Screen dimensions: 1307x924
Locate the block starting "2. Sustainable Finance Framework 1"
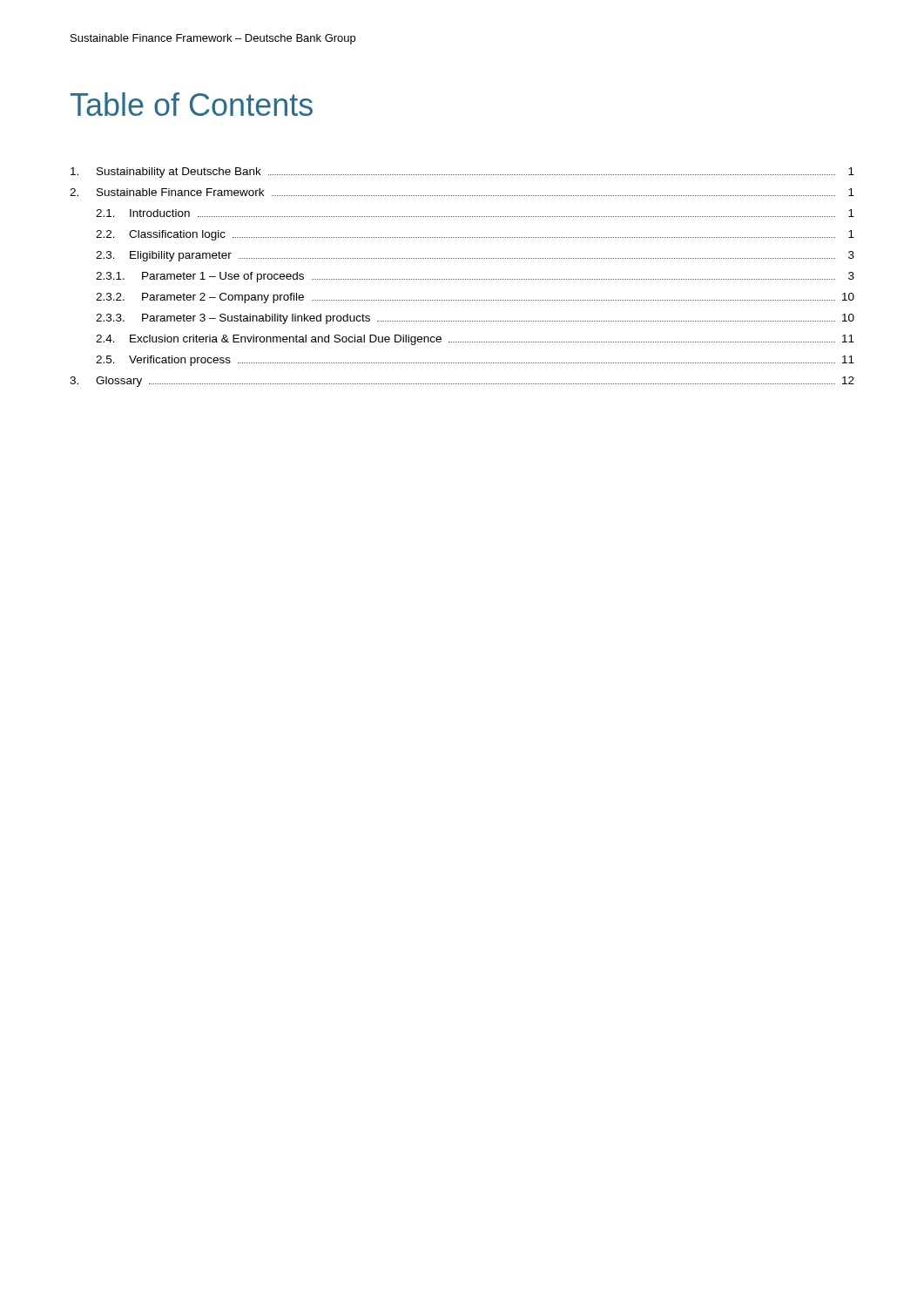(x=462, y=192)
